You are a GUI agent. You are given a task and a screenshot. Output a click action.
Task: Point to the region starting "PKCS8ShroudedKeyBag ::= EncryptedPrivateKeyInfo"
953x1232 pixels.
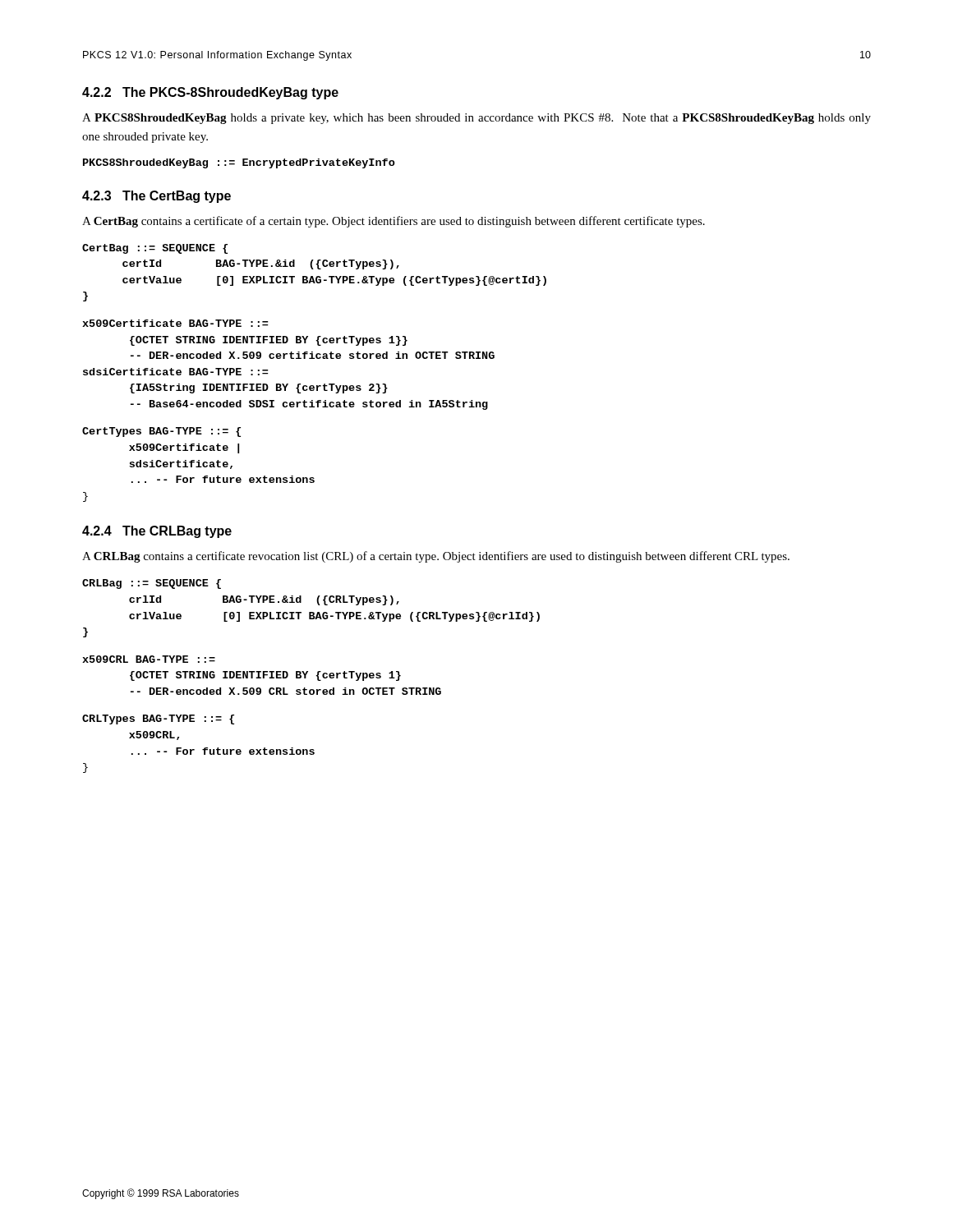click(239, 163)
